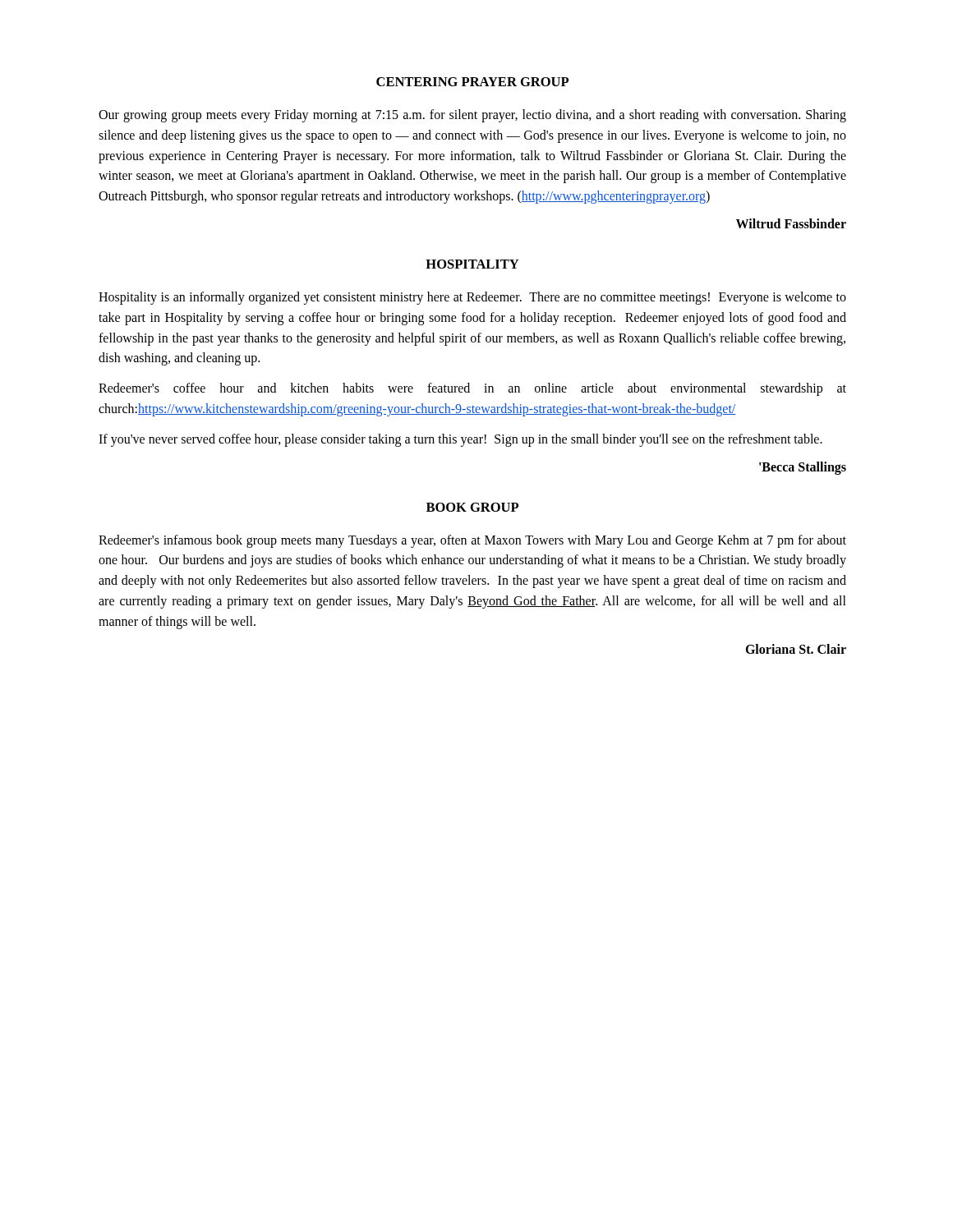Locate the region starting "Wiltrud Fassbinder"

791,224
